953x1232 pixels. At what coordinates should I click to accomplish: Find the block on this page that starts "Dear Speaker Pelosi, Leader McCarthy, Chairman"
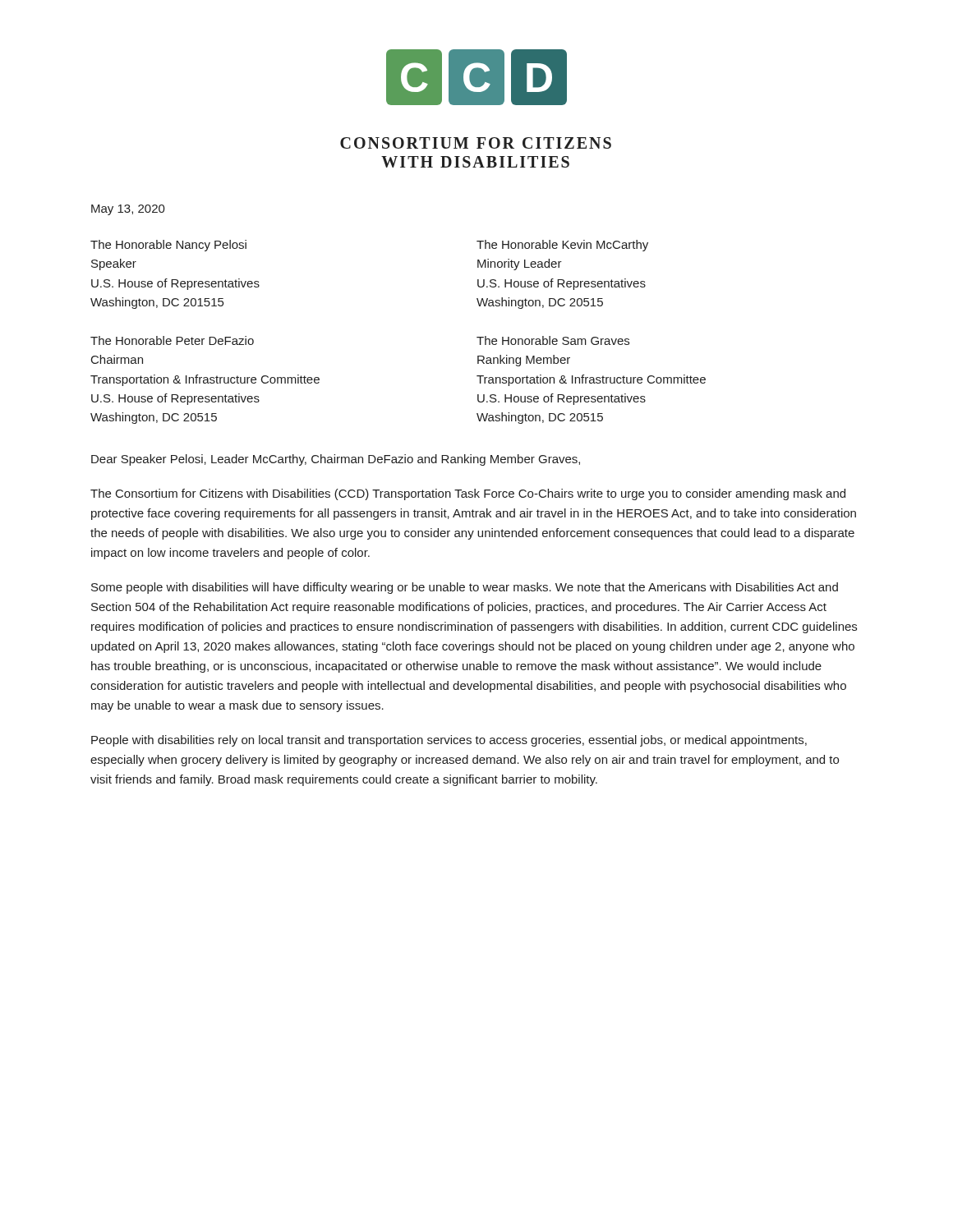pos(336,459)
